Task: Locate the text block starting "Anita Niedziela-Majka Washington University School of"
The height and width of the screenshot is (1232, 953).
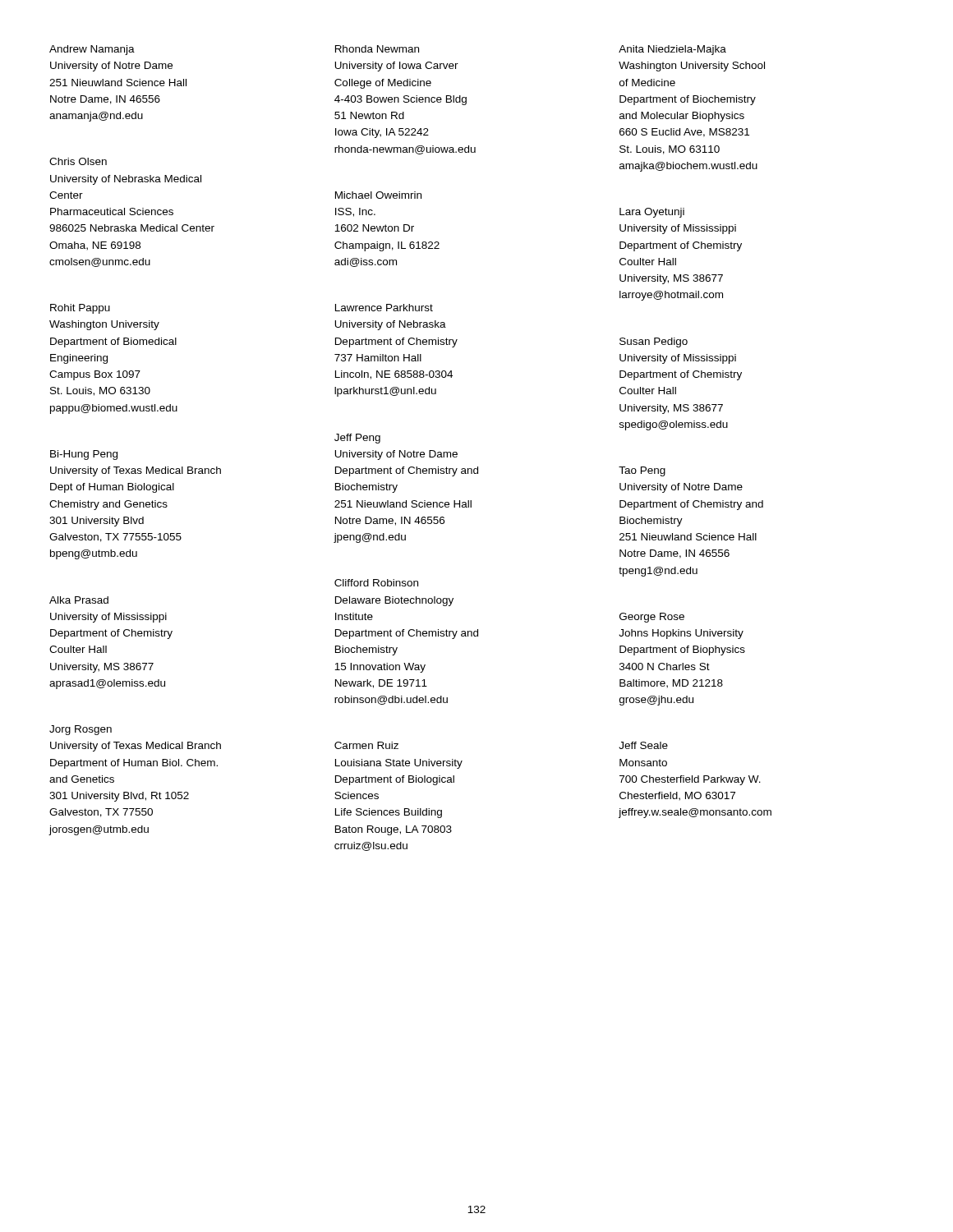Action: 692,107
